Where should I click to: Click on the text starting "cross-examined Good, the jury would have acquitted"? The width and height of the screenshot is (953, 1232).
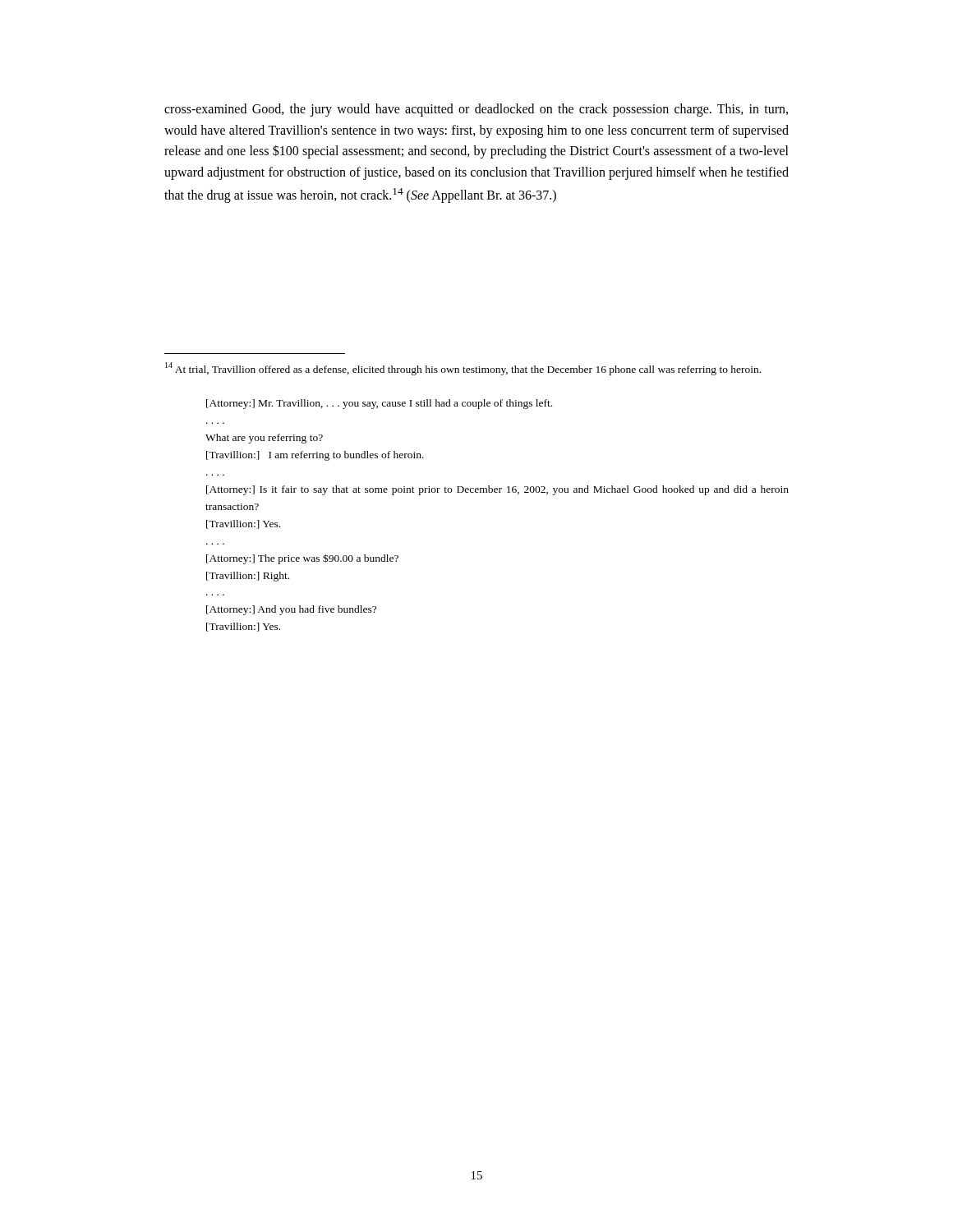click(x=476, y=152)
